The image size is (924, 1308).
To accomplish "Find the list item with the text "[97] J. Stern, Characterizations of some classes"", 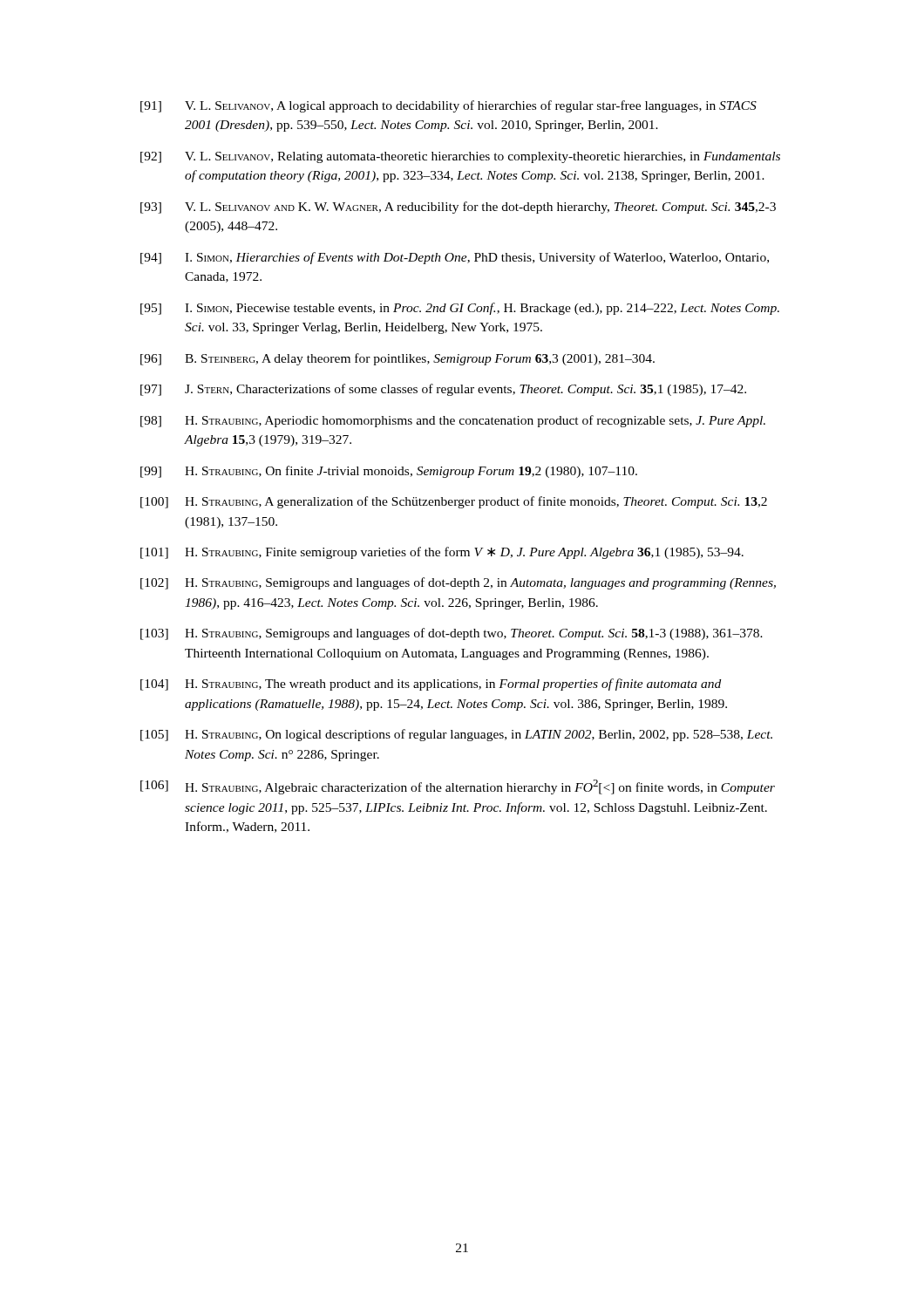I will 462,389.
